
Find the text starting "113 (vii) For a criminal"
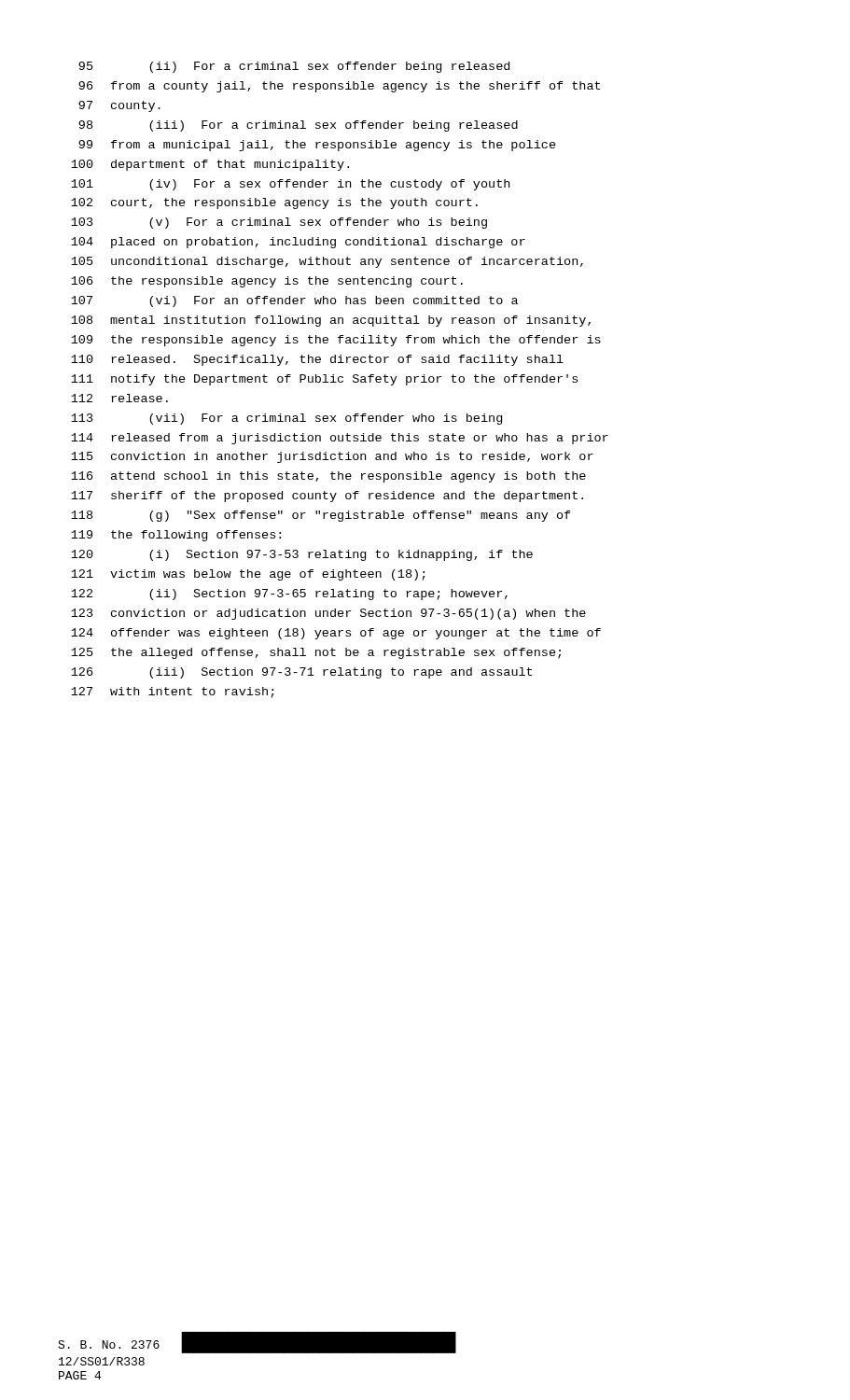pyautogui.click(x=425, y=458)
